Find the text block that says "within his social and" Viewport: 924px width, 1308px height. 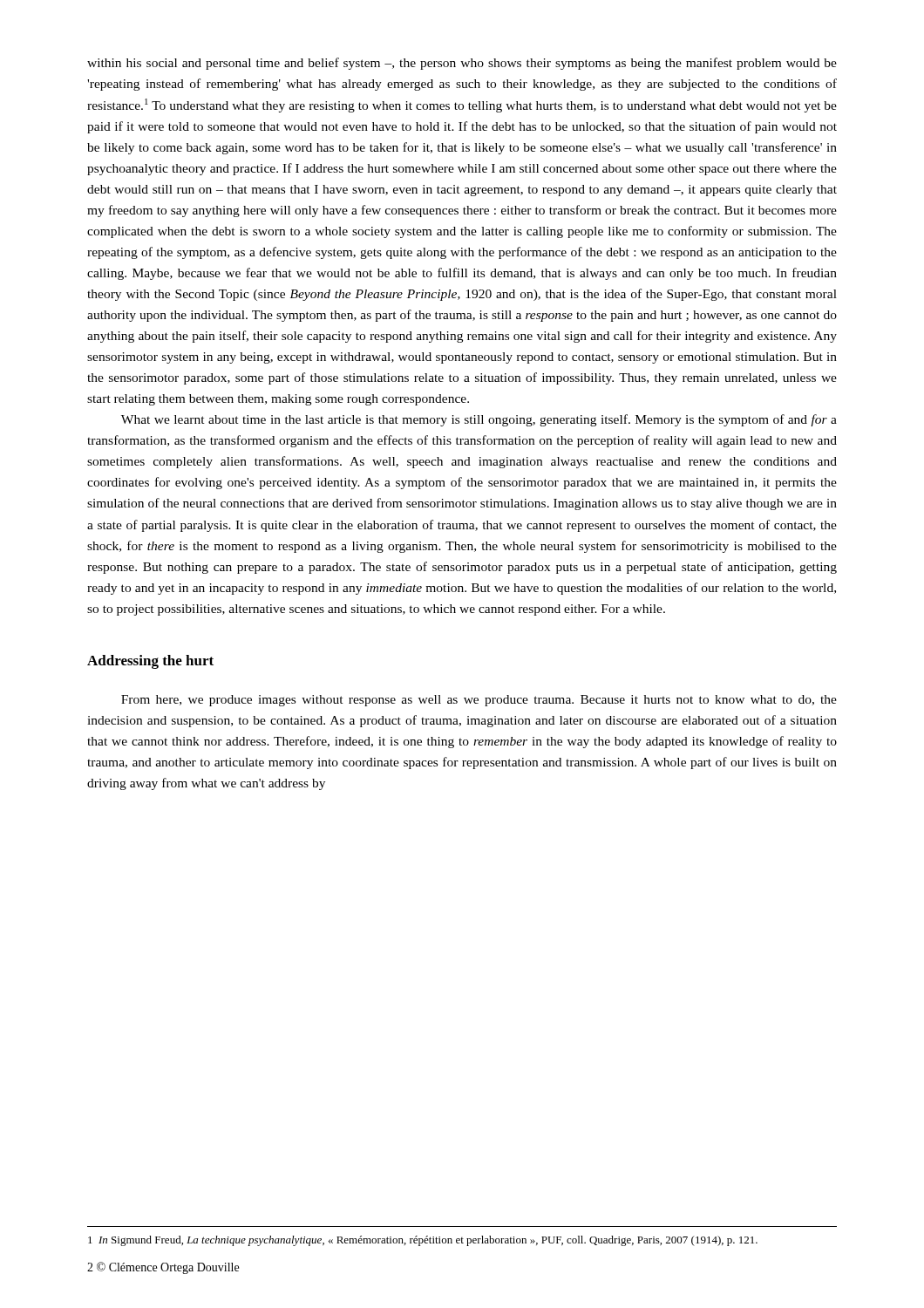click(x=462, y=231)
